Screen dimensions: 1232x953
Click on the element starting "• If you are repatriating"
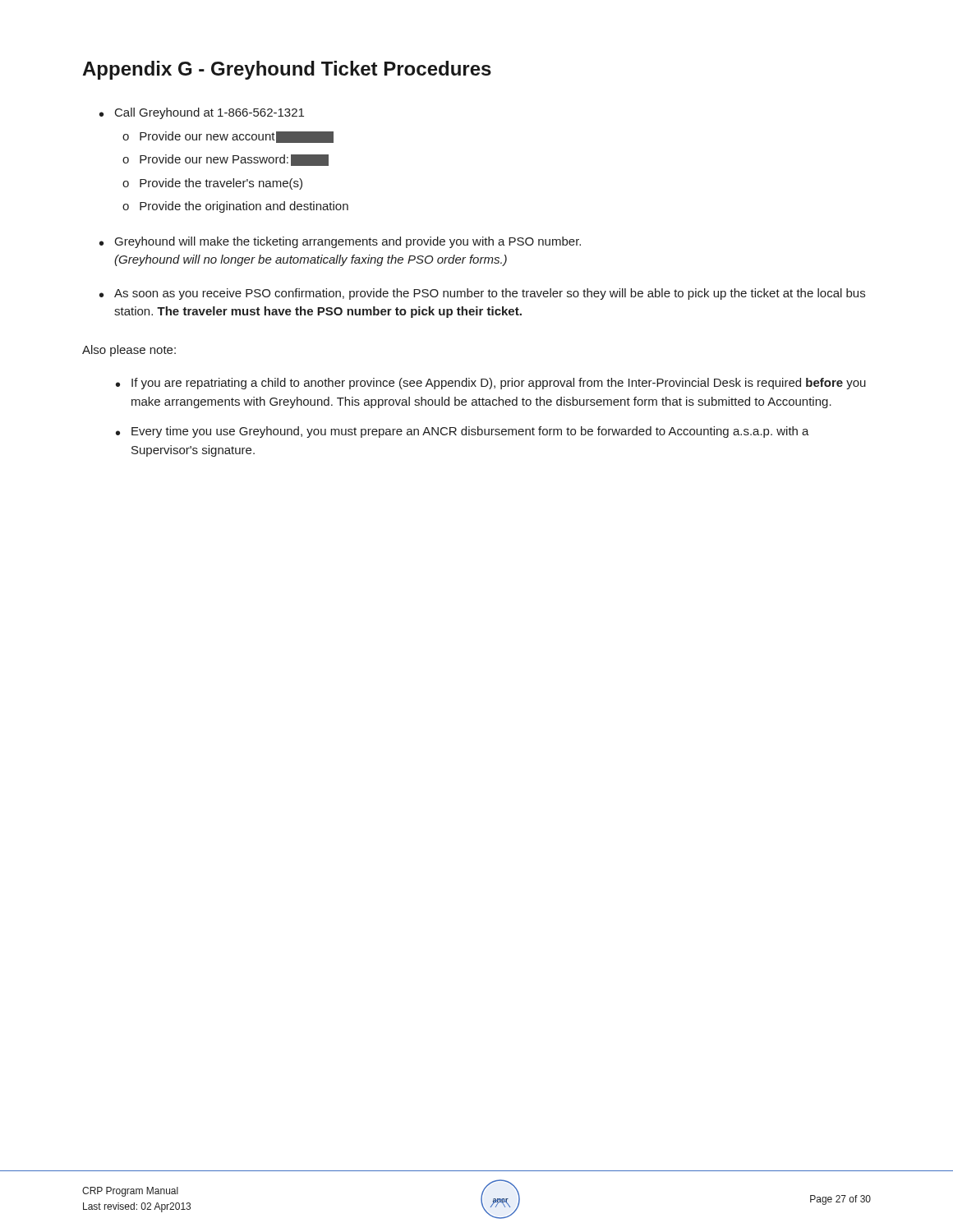pos(493,392)
